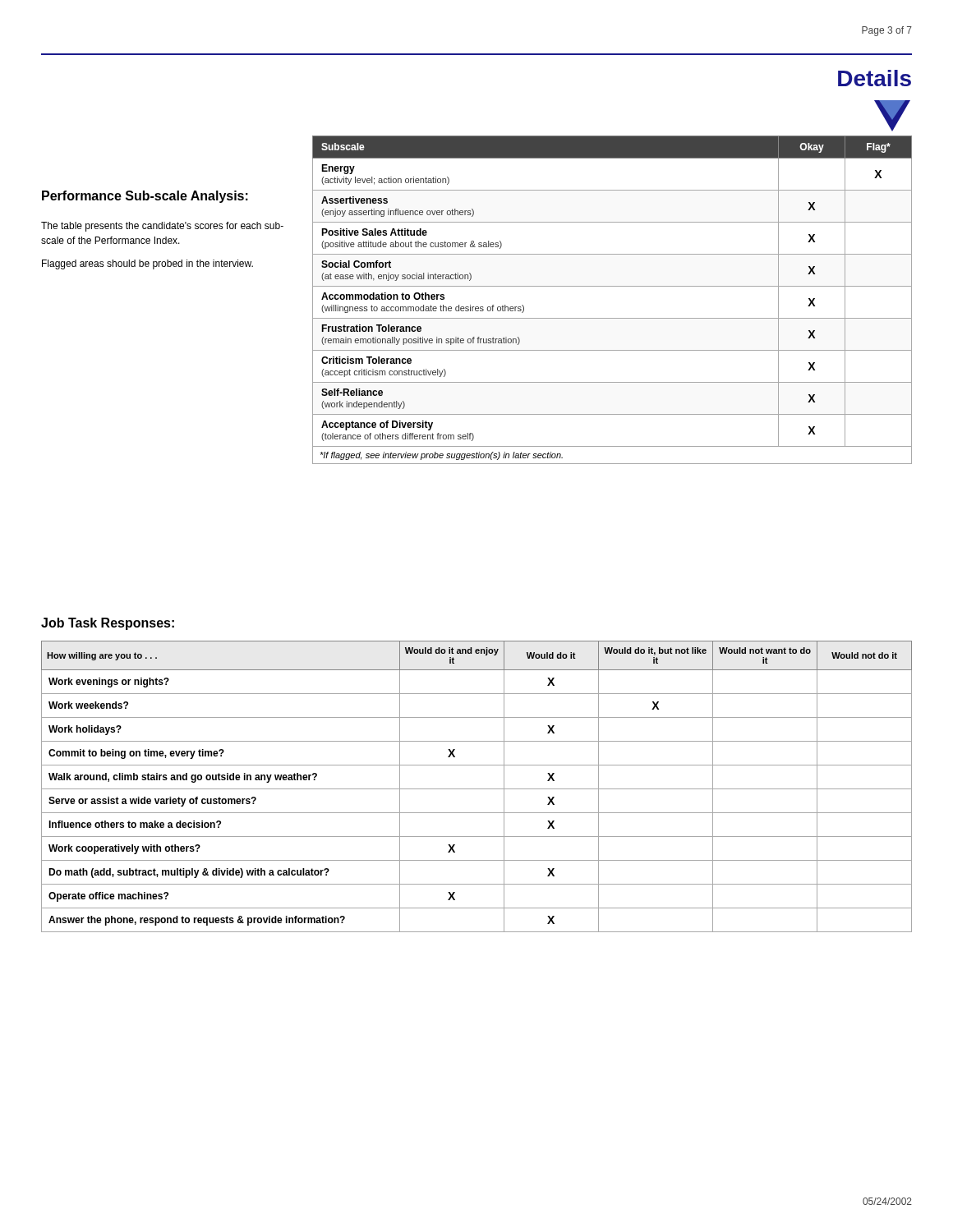Click on the passage starting "Job Task Responses:"
Viewport: 953px width, 1232px height.
(108, 623)
